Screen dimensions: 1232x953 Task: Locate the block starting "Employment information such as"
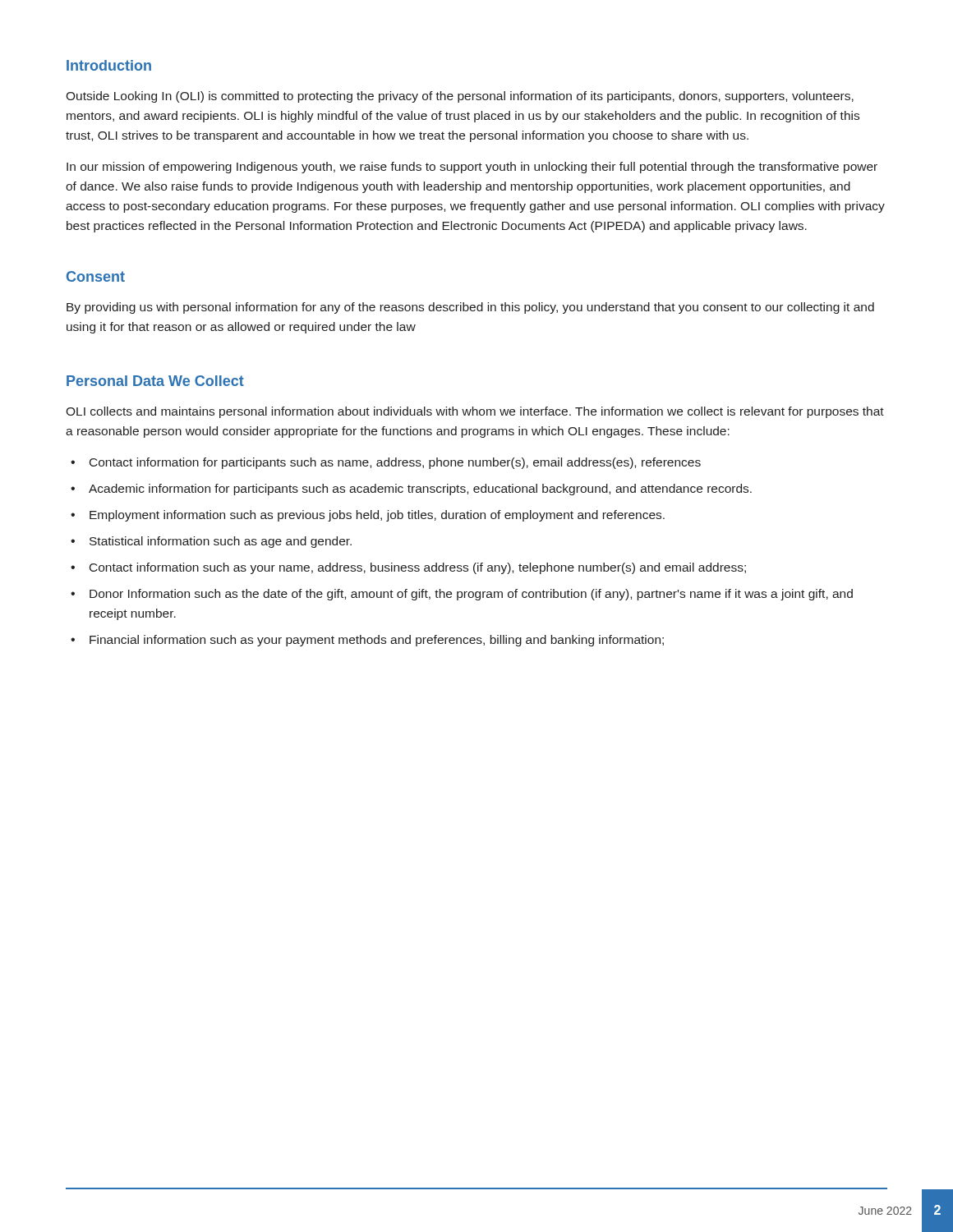377,515
